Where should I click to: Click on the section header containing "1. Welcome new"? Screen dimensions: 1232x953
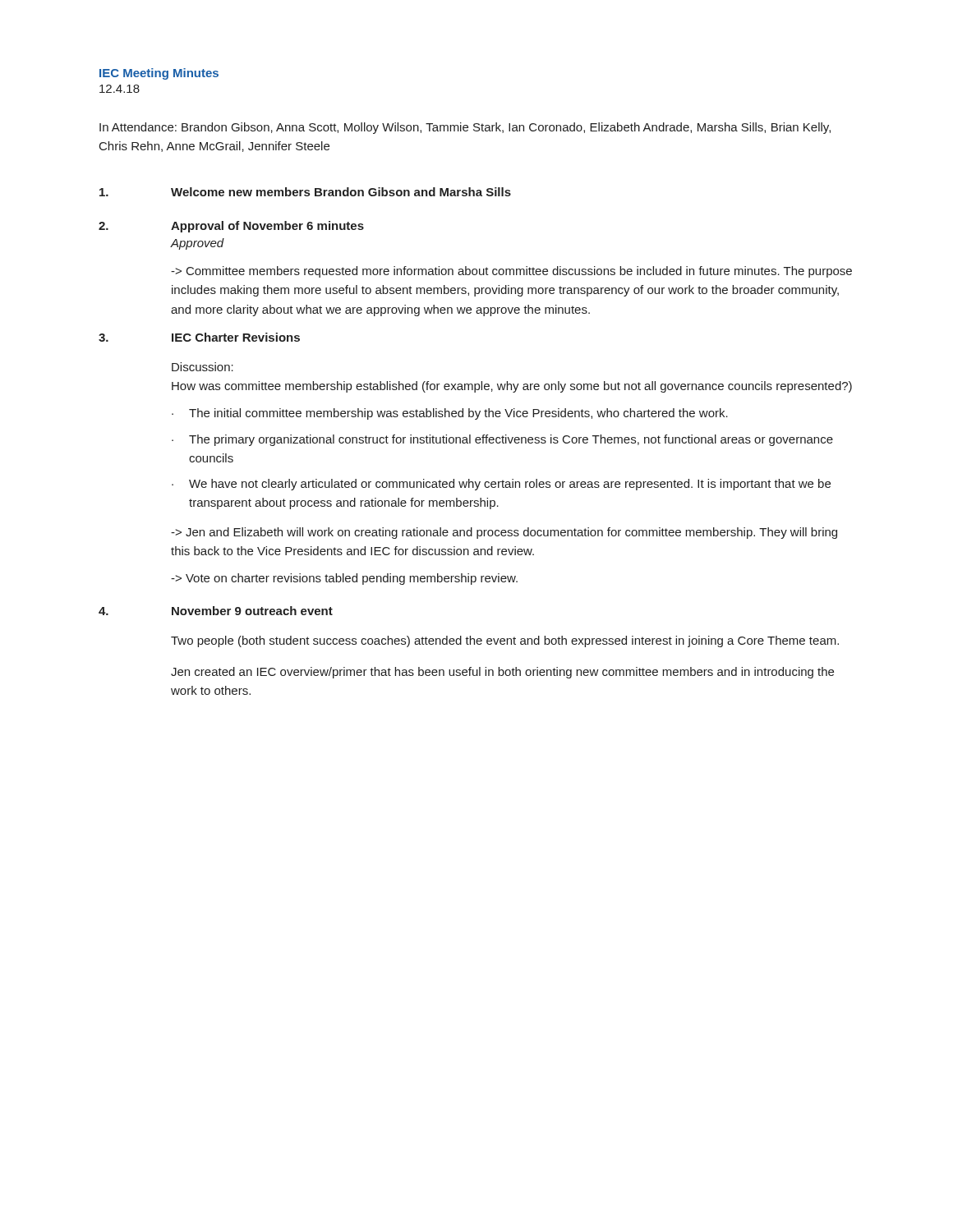[476, 192]
